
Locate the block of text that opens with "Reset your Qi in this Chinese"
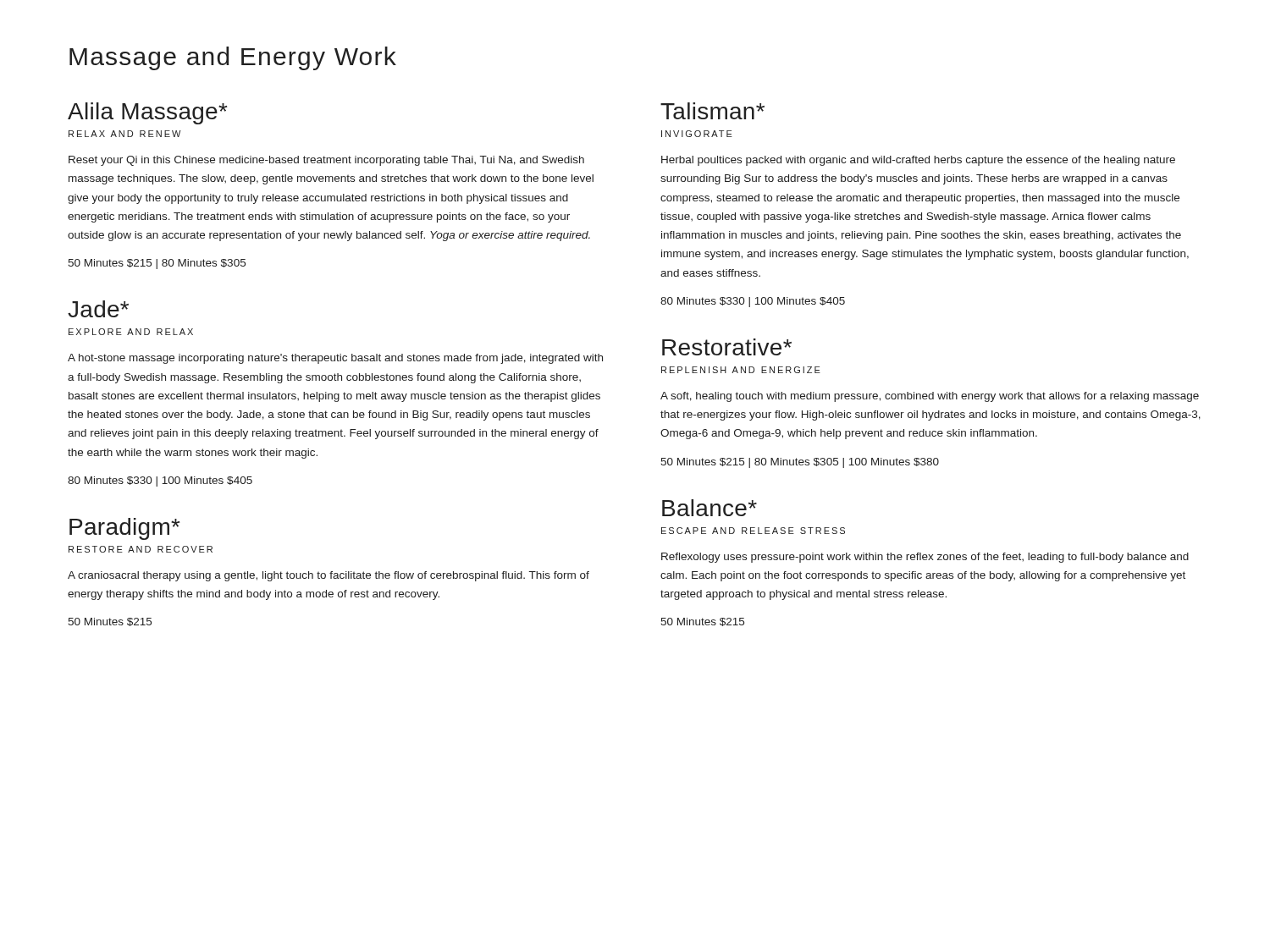tap(339, 198)
